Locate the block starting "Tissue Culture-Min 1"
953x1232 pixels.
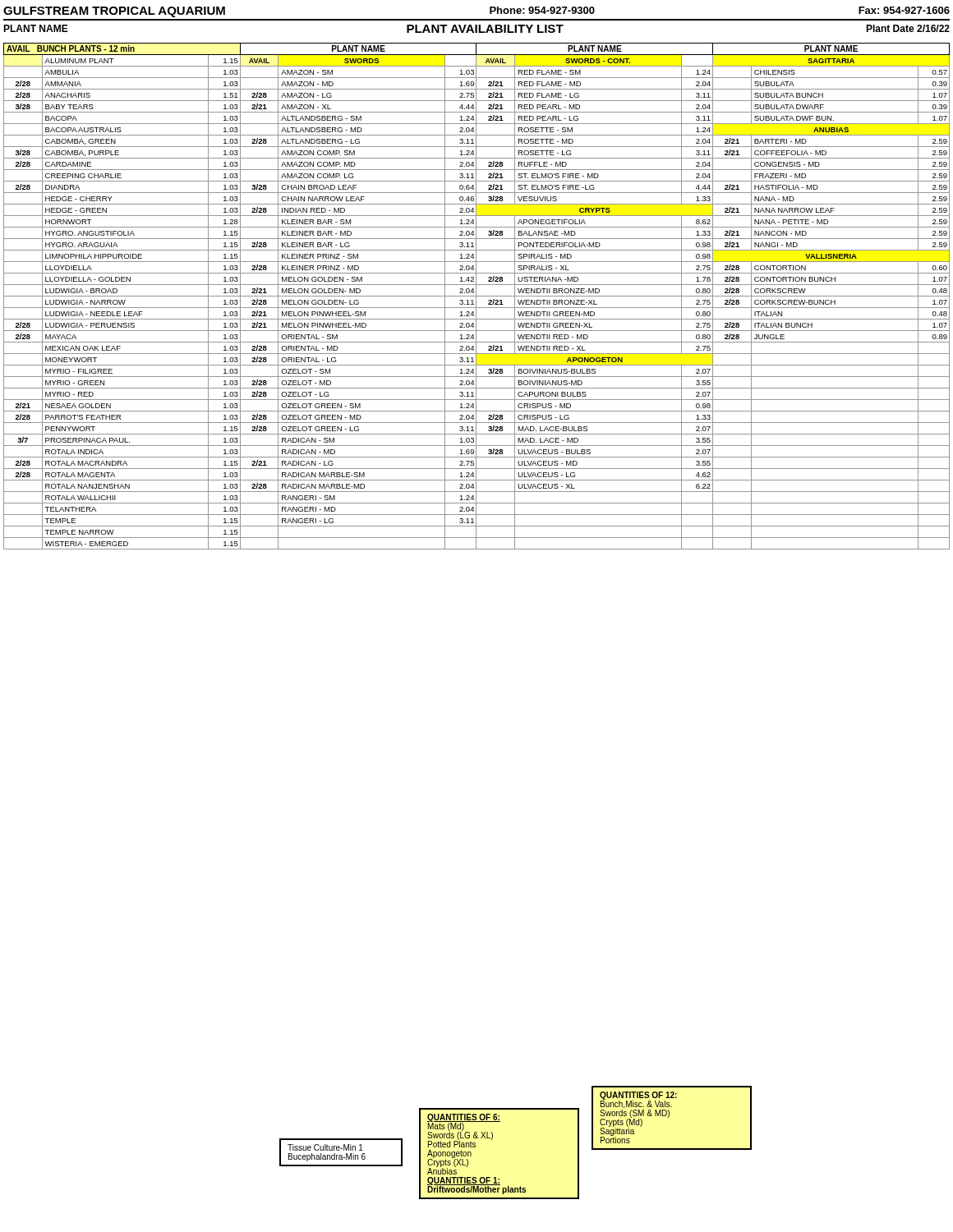tap(327, 1152)
